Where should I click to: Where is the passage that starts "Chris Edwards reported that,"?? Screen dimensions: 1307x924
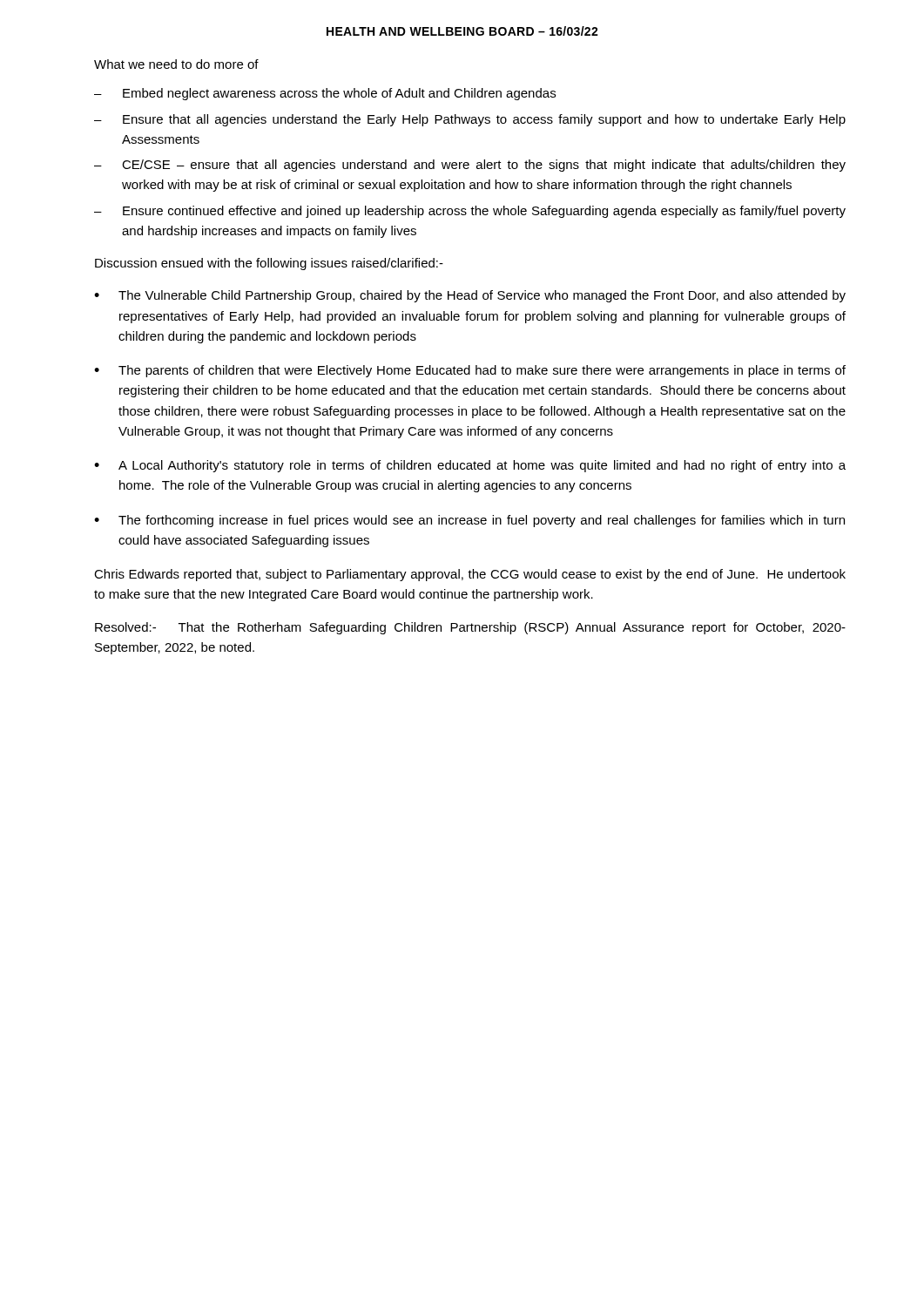(x=470, y=584)
